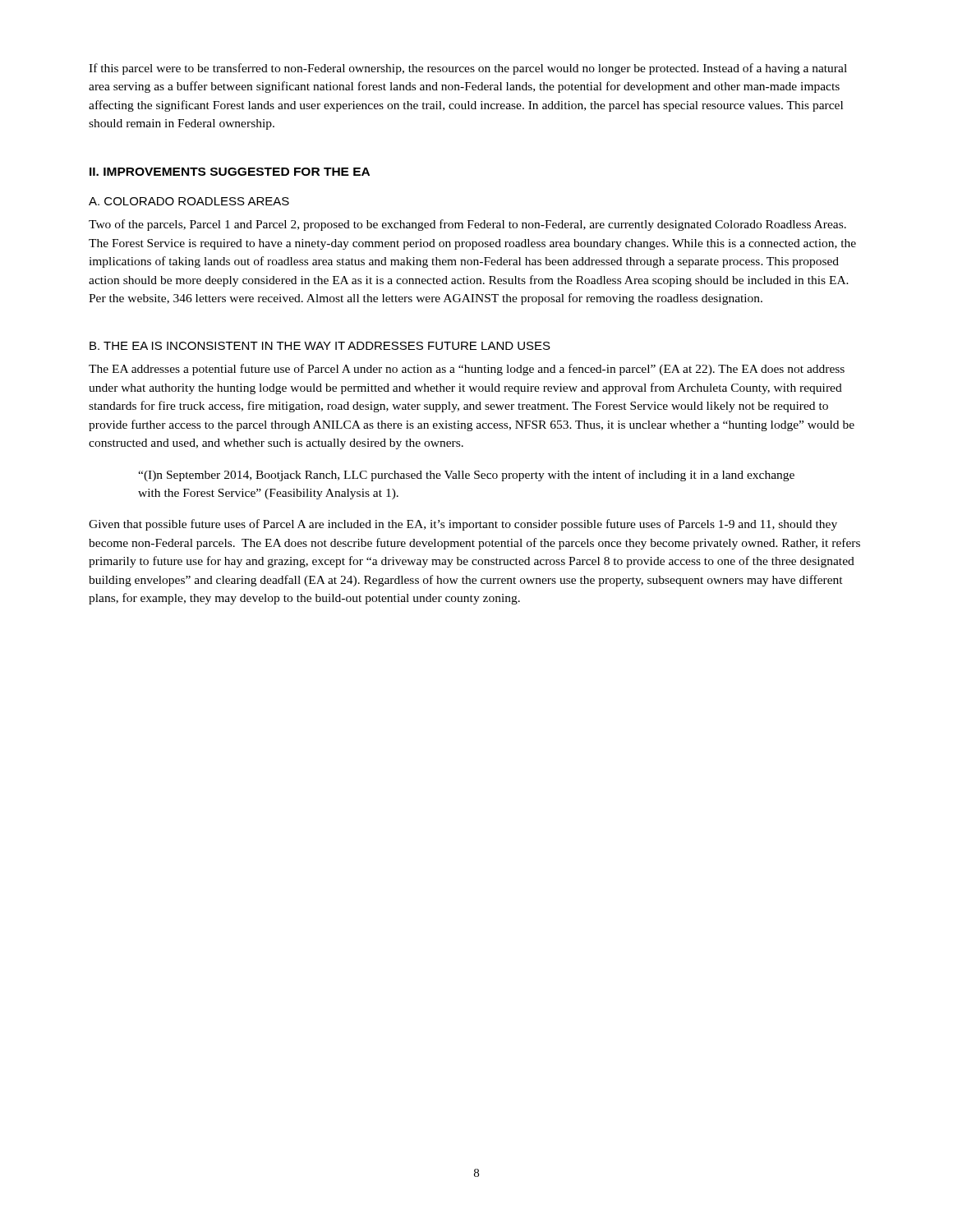Select the region starting "Given that possible future uses"
953x1232 pixels.
tap(475, 561)
